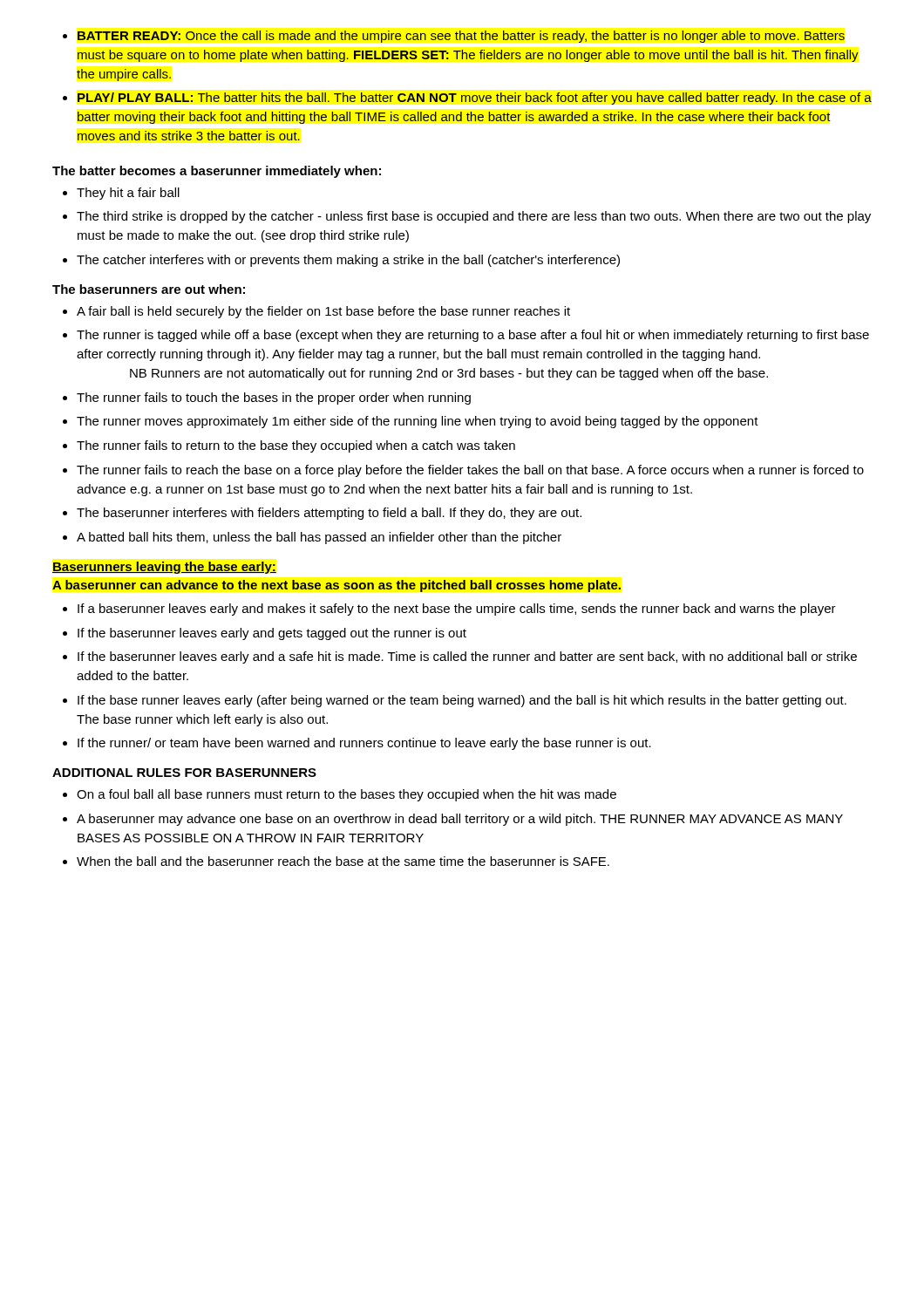
Task: Click on the list item containing "PLAY/ PLAY BALL: The batter hits the ball."
Action: 474,116
